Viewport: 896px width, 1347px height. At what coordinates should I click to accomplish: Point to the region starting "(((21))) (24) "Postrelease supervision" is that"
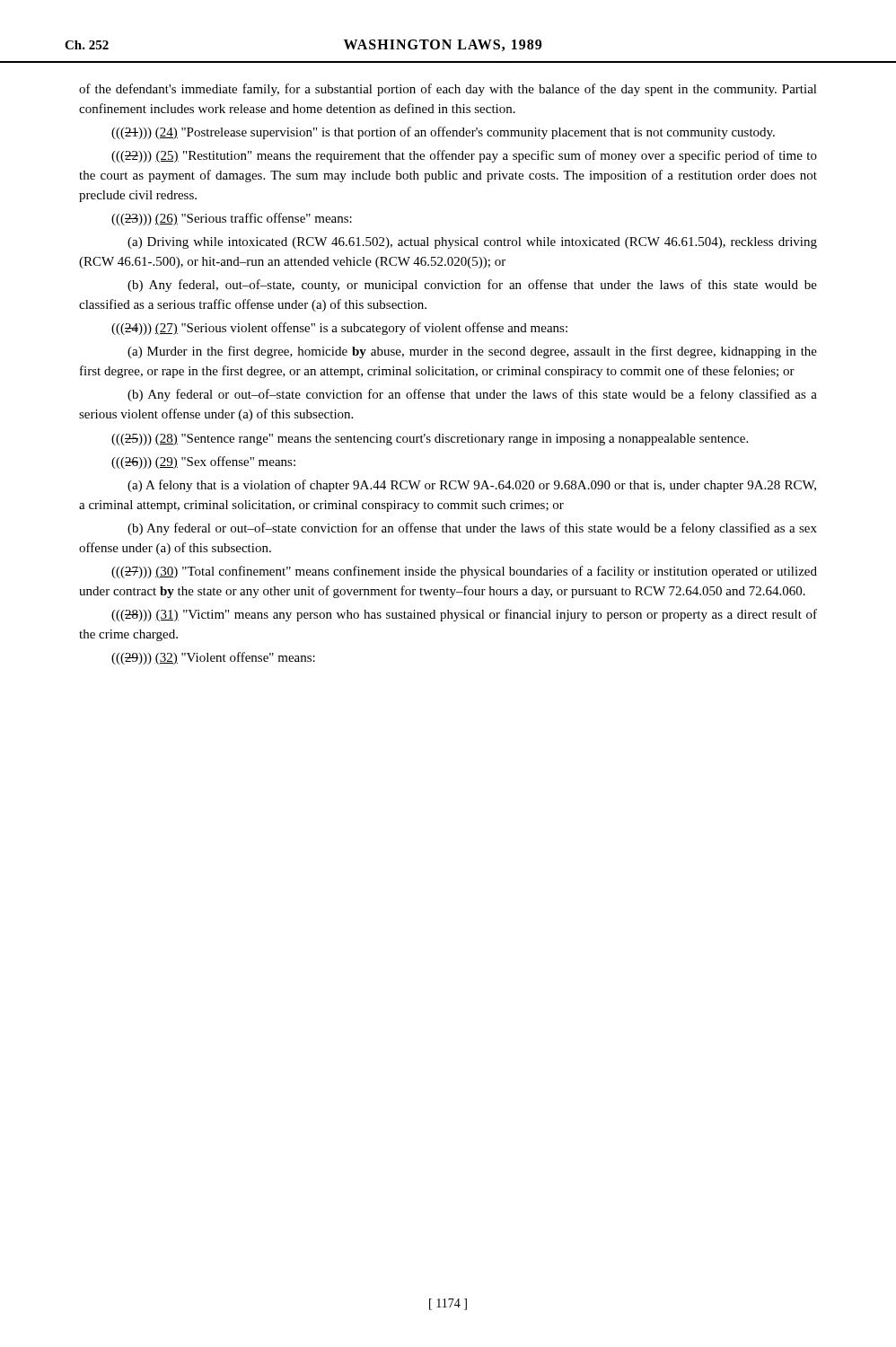coord(448,132)
